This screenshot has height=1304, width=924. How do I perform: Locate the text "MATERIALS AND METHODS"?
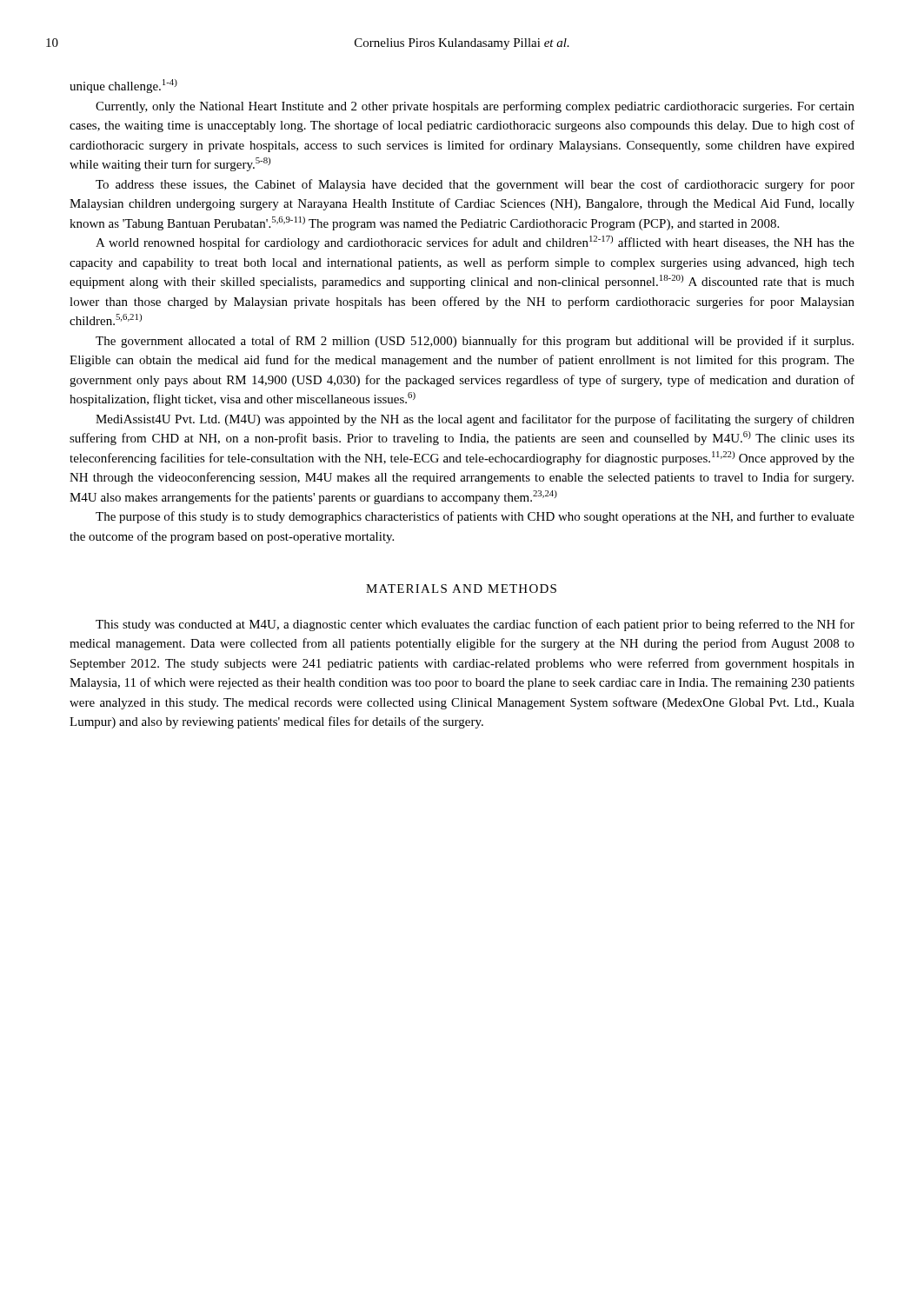point(462,589)
